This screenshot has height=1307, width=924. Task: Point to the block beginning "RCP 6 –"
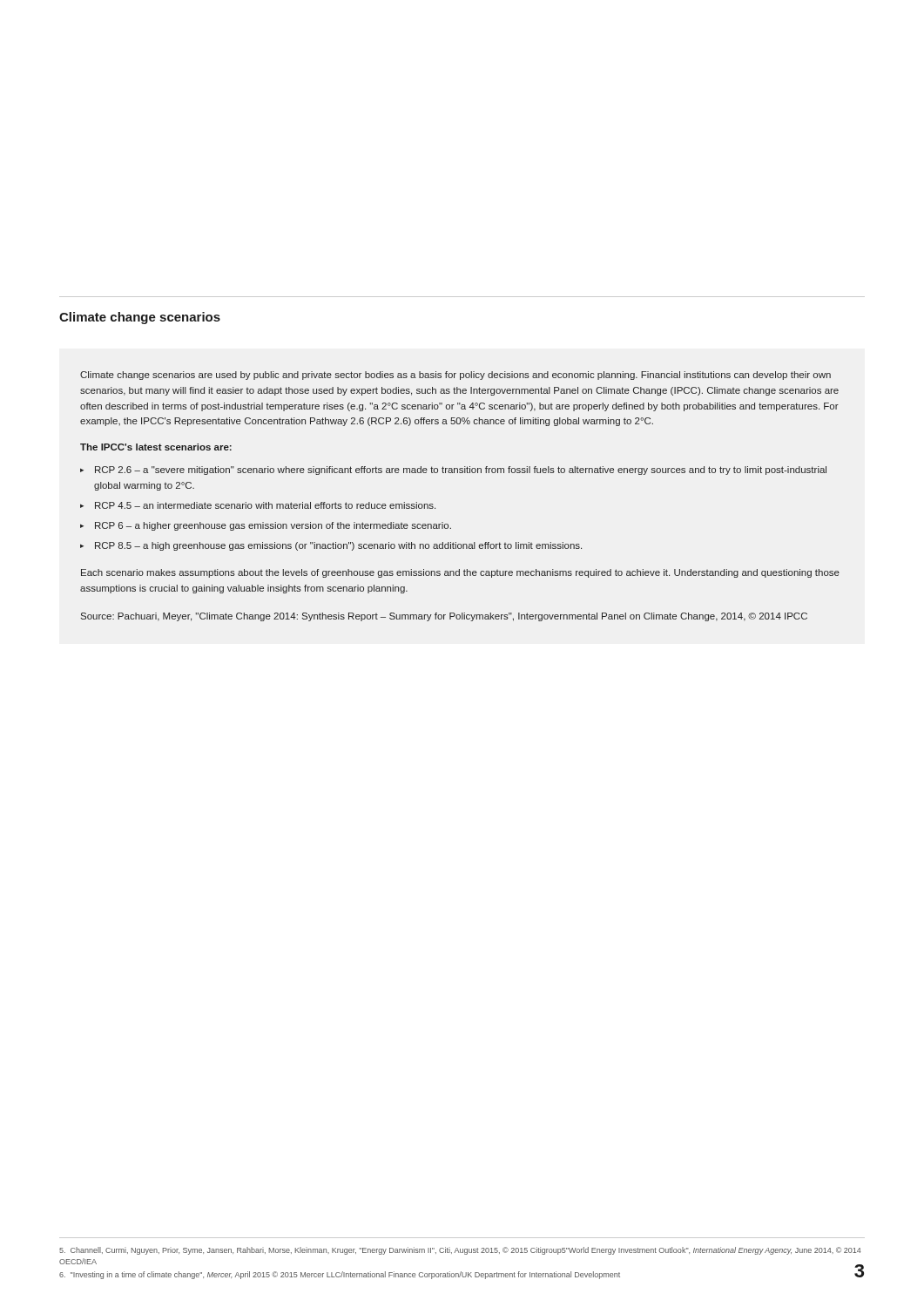[273, 525]
